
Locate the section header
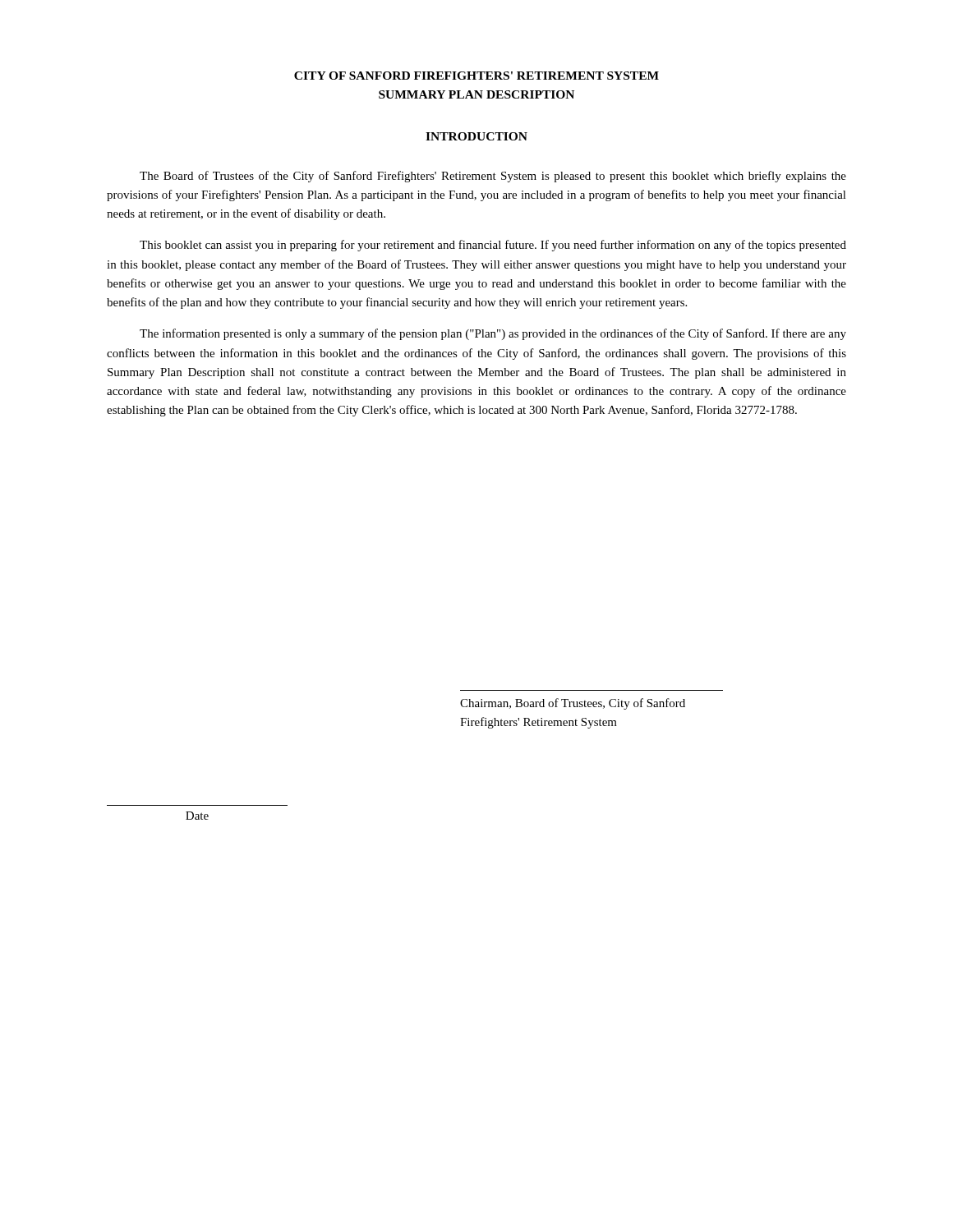point(476,136)
